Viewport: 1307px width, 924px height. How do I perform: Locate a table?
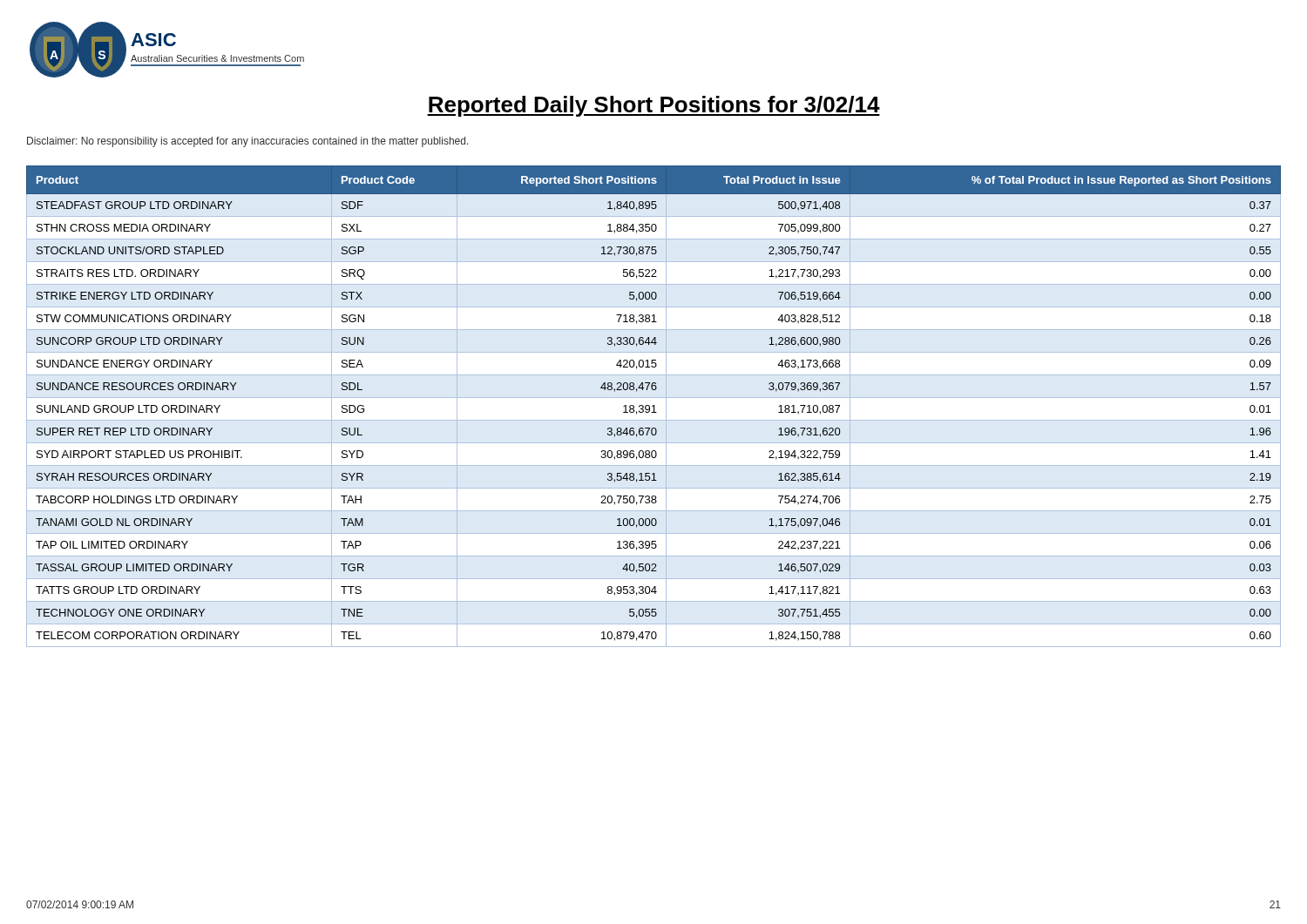(x=654, y=406)
